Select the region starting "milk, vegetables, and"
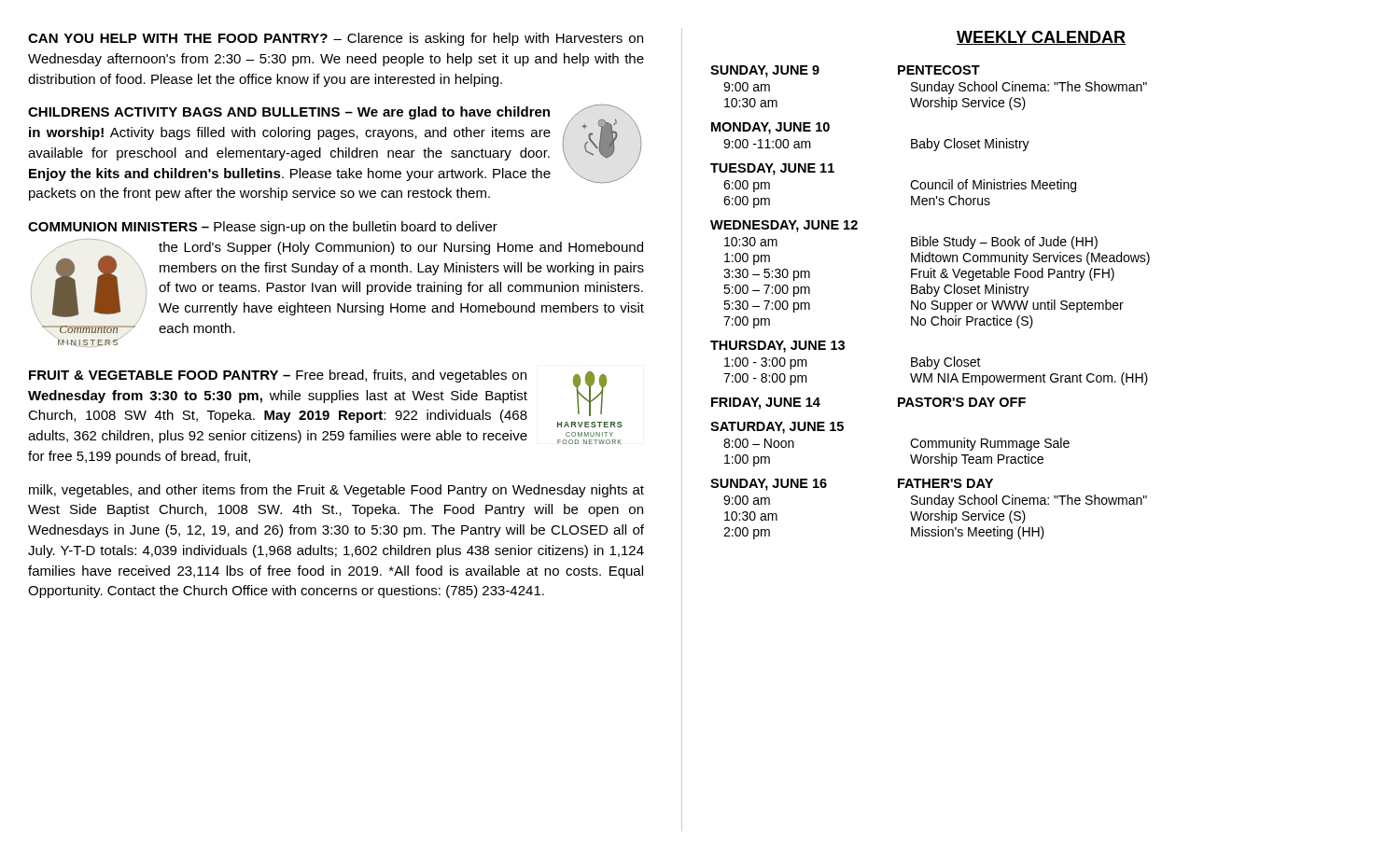This screenshot has height=850, width=1400. coord(336,540)
